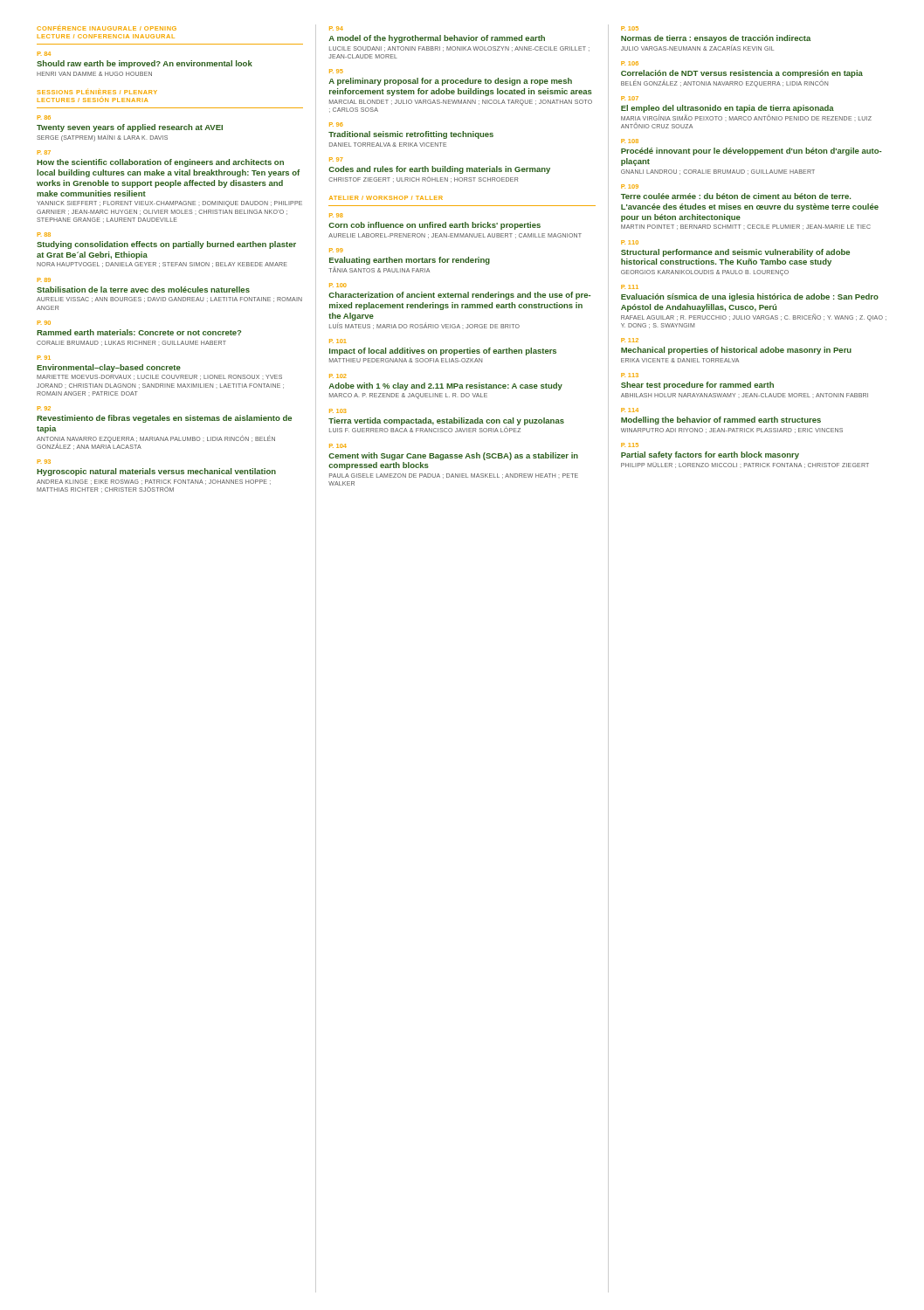This screenshot has height=1310, width=924.
Task: Point to the block beginning "P. 105 Normas de tierra : ensayos"
Action: (x=754, y=38)
